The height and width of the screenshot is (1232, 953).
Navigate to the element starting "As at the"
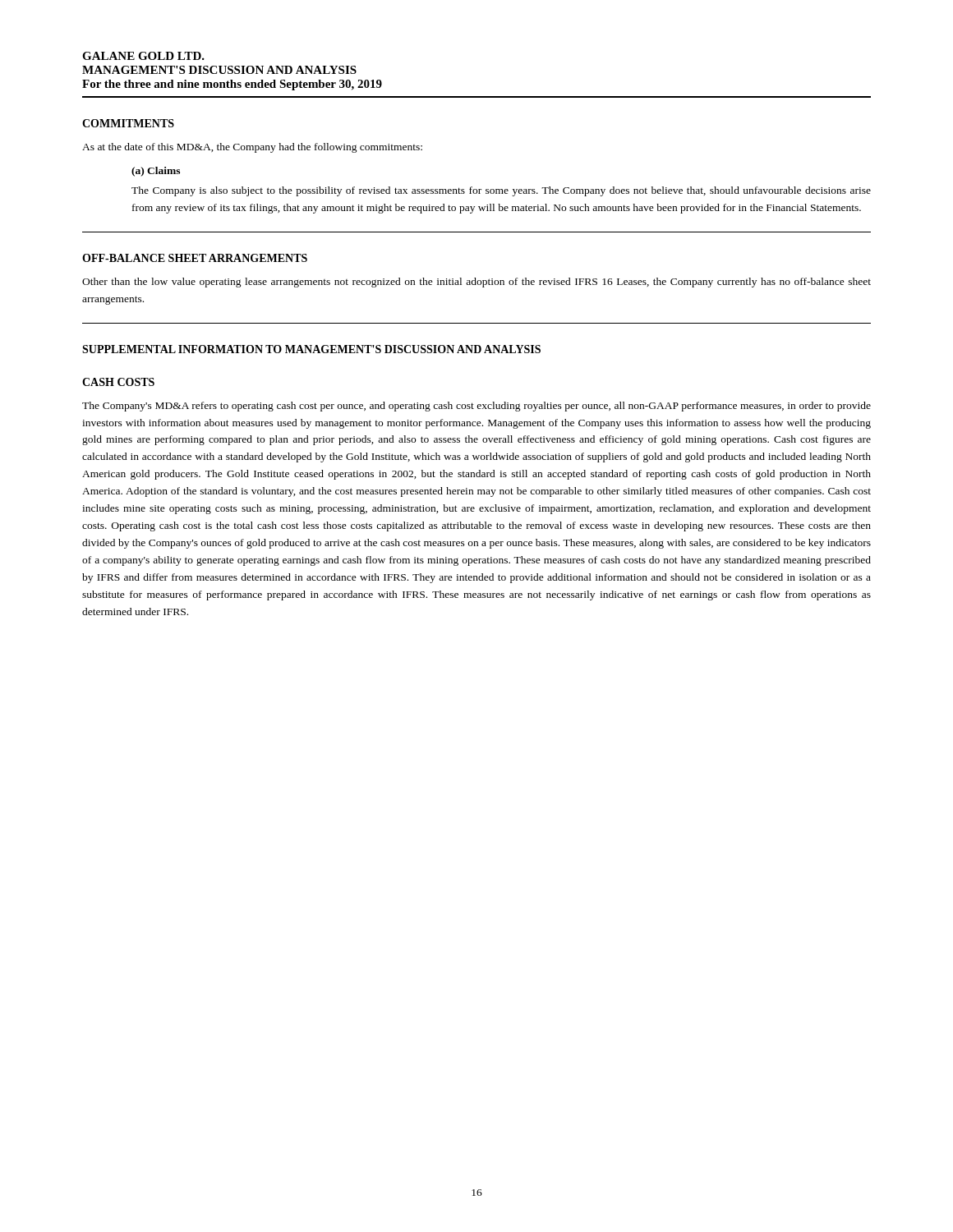point(253,147)
